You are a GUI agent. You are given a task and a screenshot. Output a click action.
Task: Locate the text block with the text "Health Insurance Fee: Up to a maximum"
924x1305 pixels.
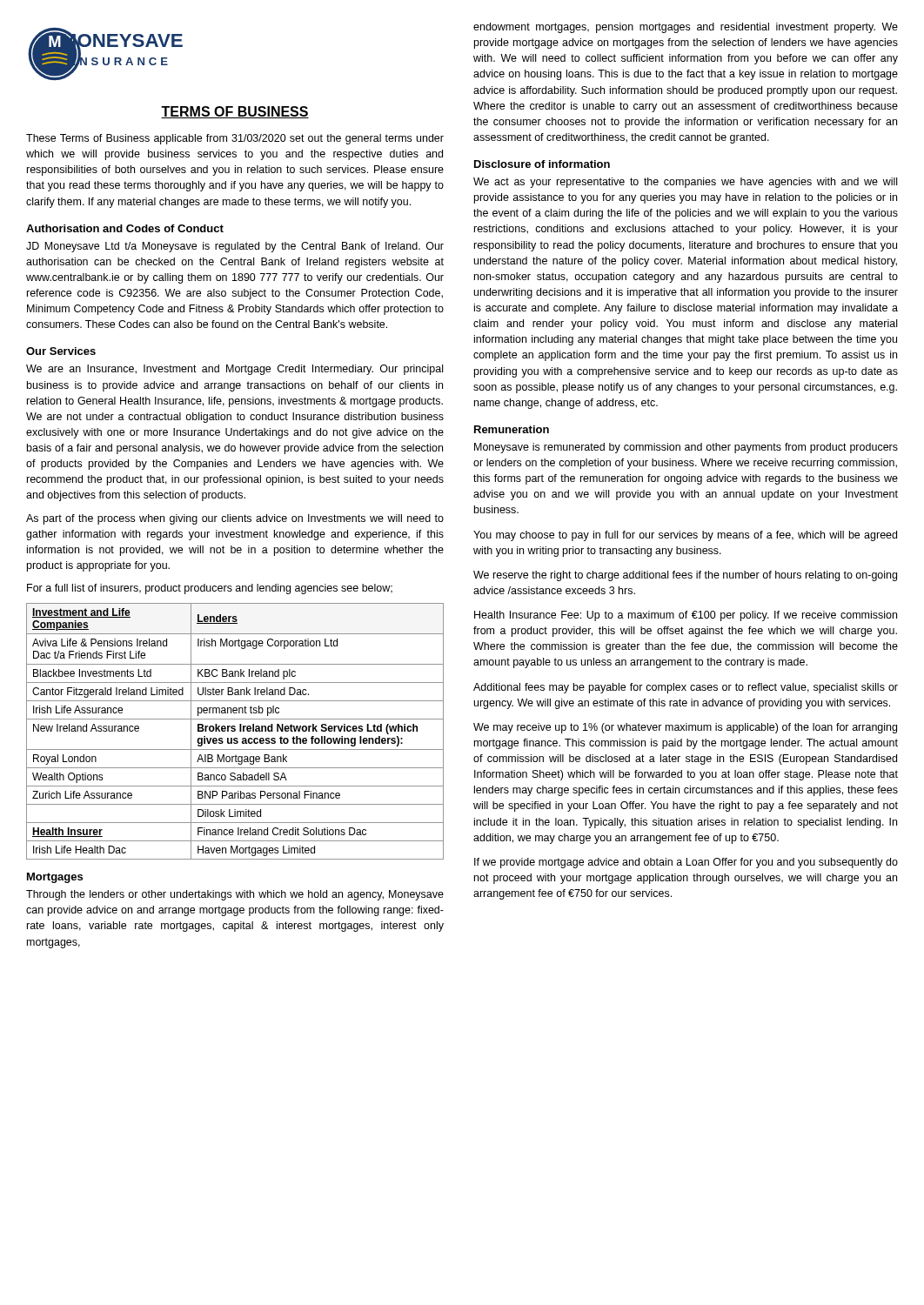point(686,639)
